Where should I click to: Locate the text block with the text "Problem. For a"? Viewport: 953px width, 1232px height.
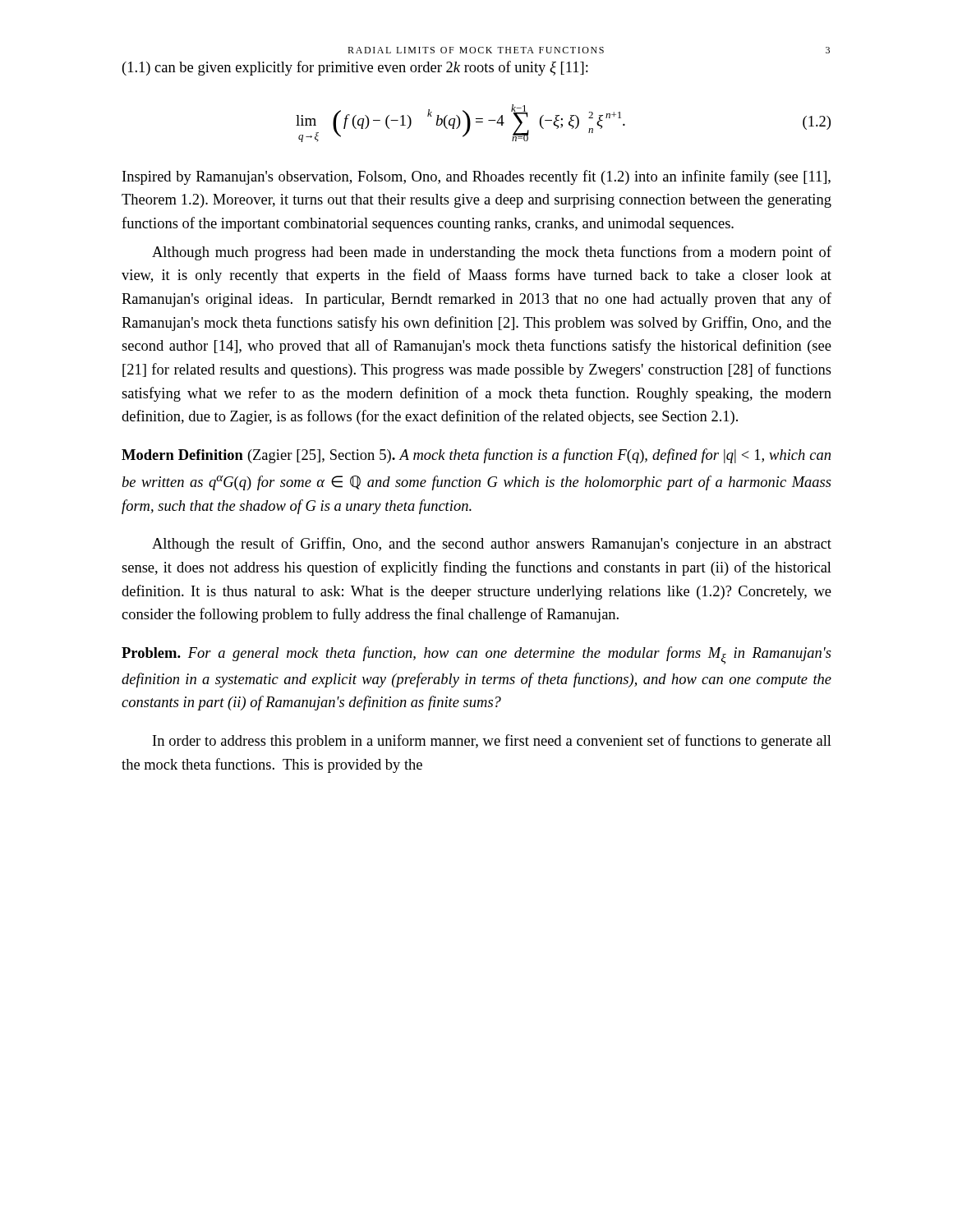pos(476,678)
